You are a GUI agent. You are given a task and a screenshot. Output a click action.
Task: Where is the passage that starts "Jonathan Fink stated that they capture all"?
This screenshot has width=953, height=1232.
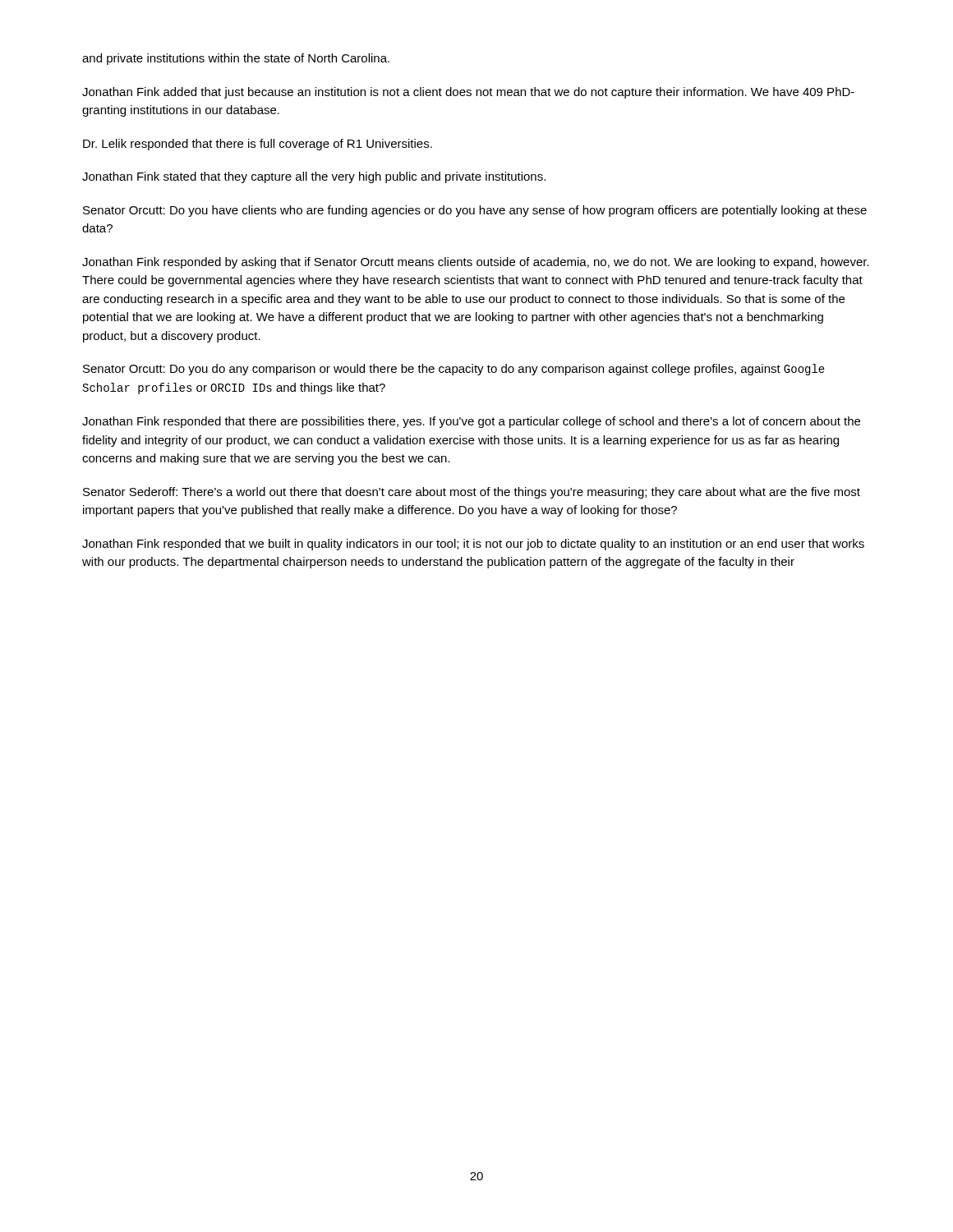pyautogui.click(x=314, y=176)
